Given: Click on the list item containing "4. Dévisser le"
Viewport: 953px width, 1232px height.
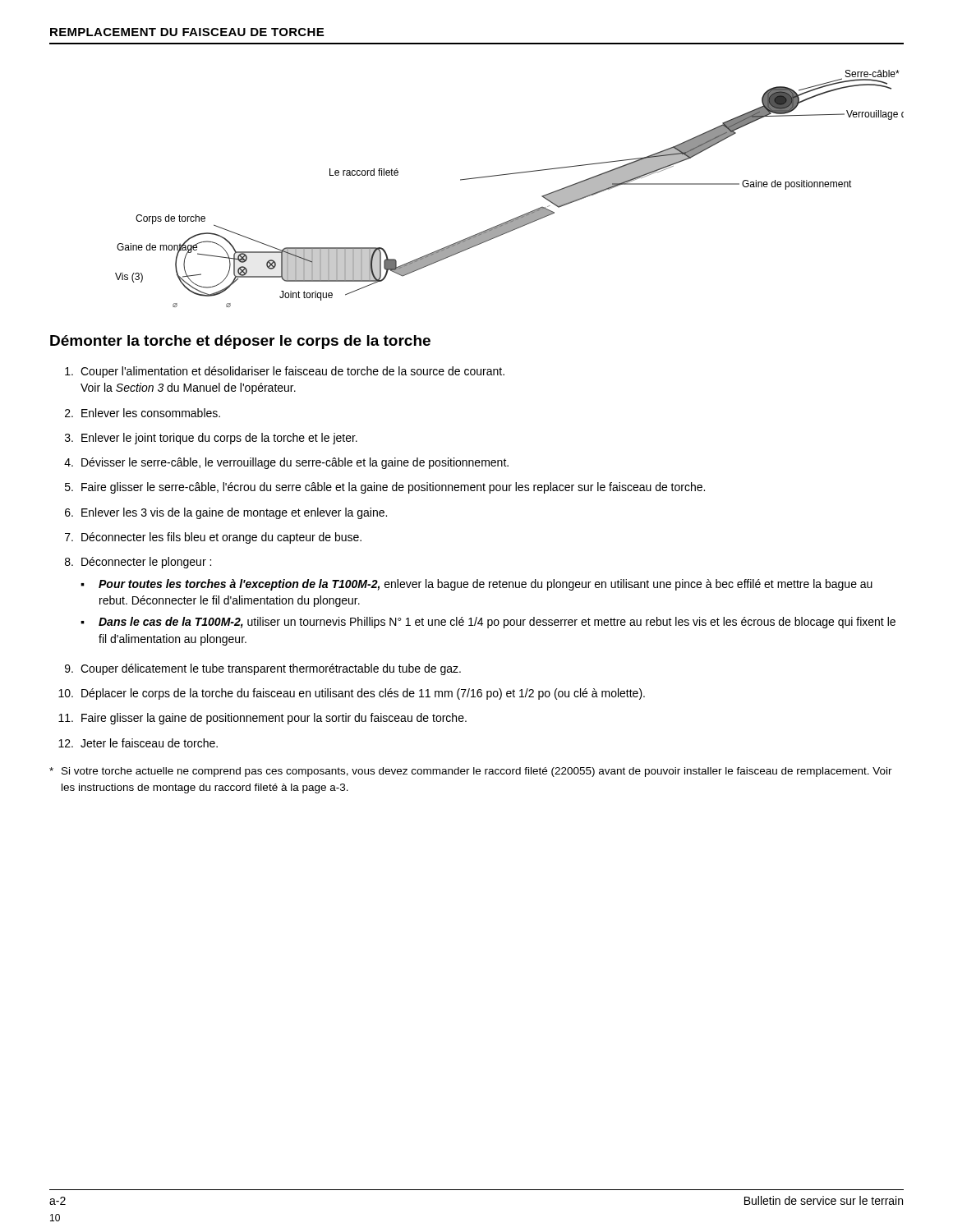Looking at the screenshot, I should tap(476, 463).
